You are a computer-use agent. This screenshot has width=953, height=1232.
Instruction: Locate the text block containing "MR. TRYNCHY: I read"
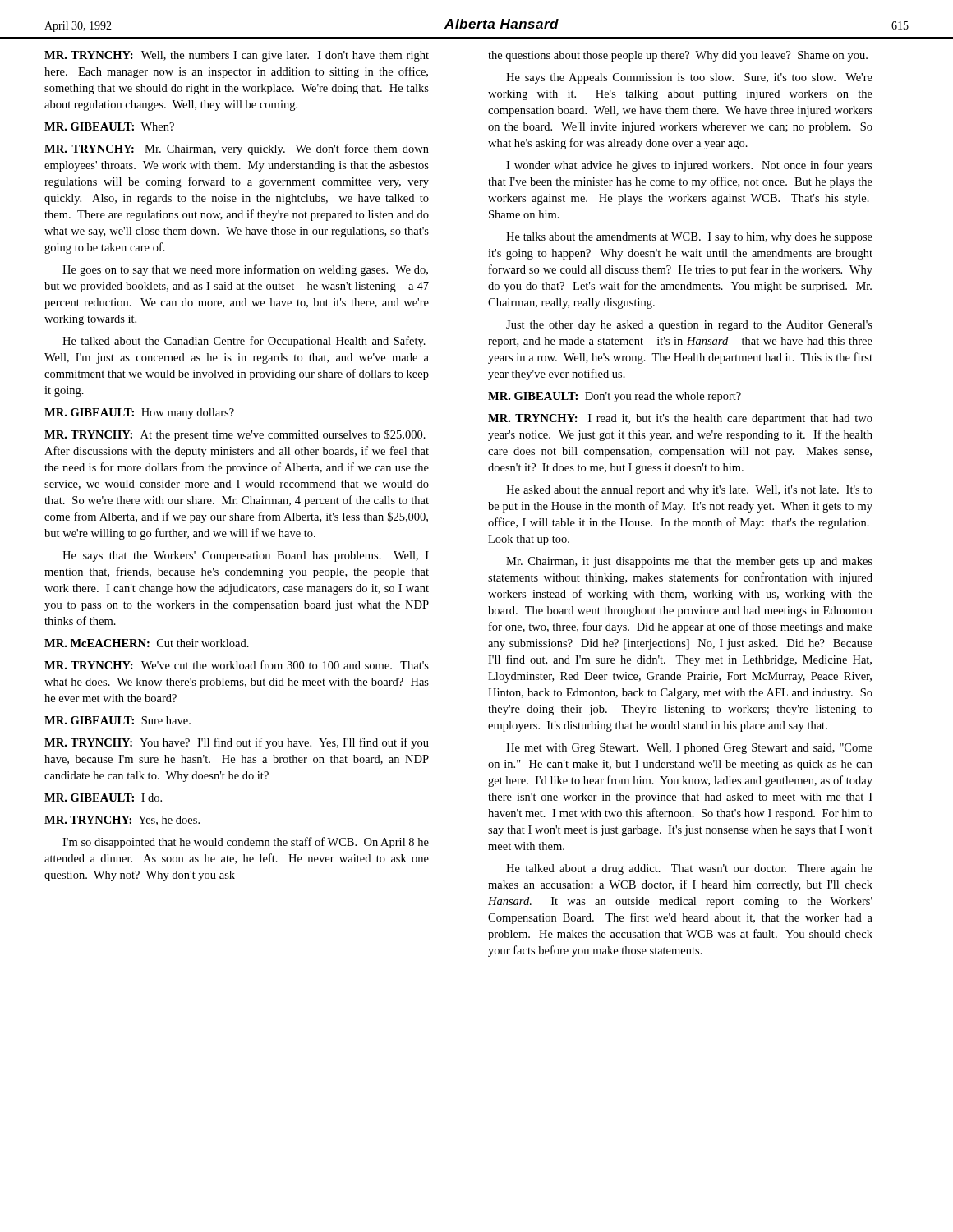[680, 685]
